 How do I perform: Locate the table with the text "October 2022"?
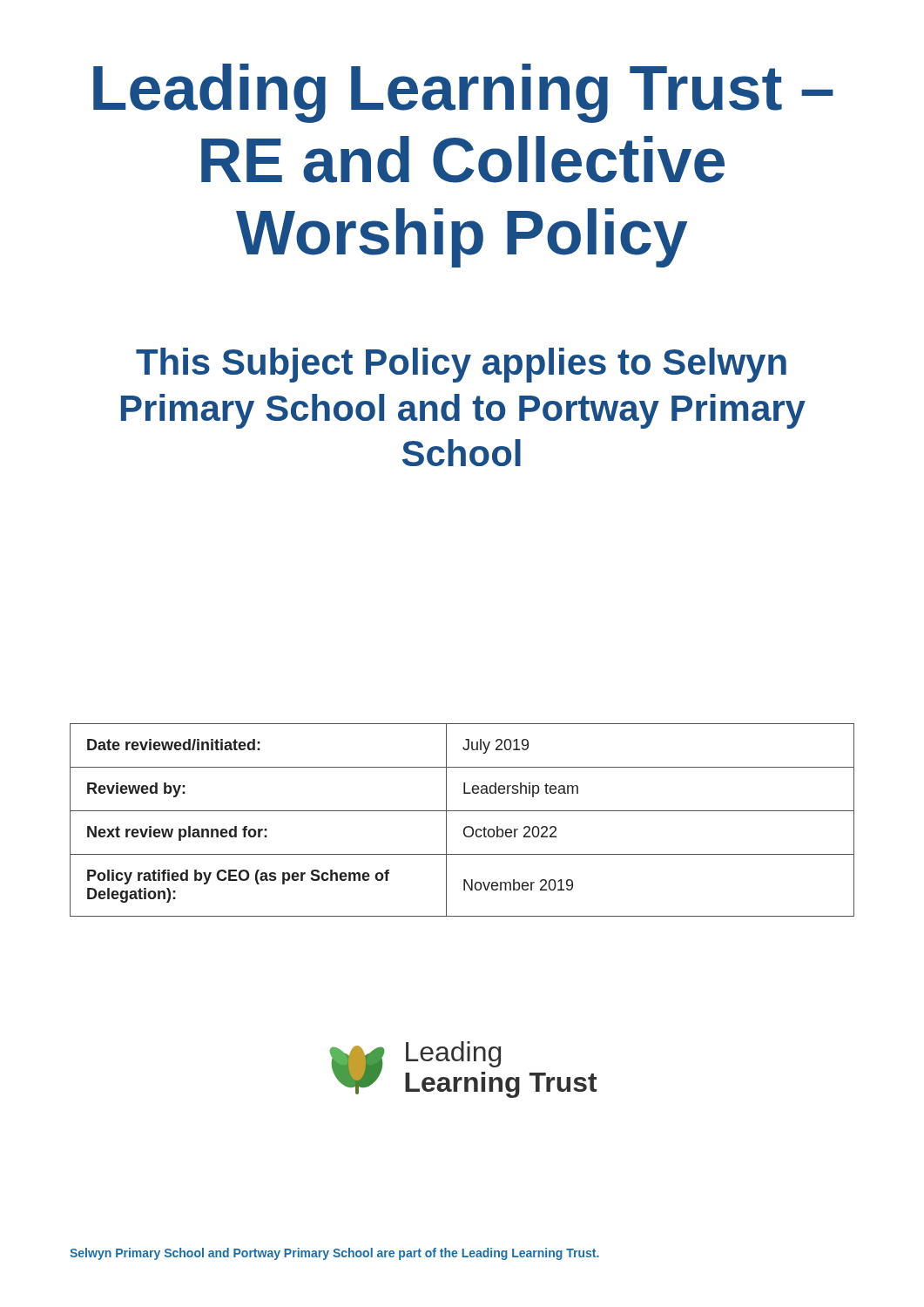point(462,820)
